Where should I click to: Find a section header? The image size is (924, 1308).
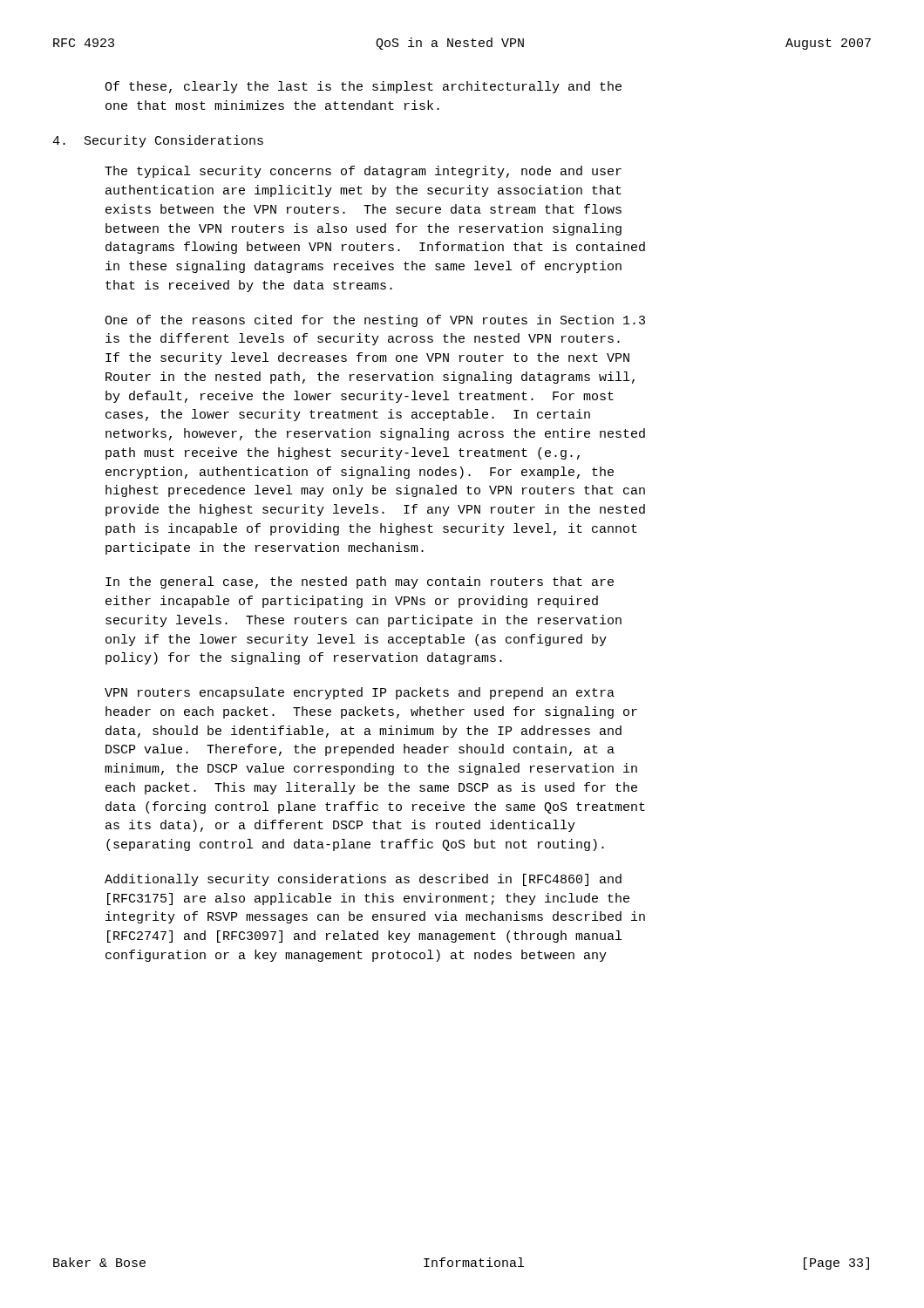coord(158,141)
